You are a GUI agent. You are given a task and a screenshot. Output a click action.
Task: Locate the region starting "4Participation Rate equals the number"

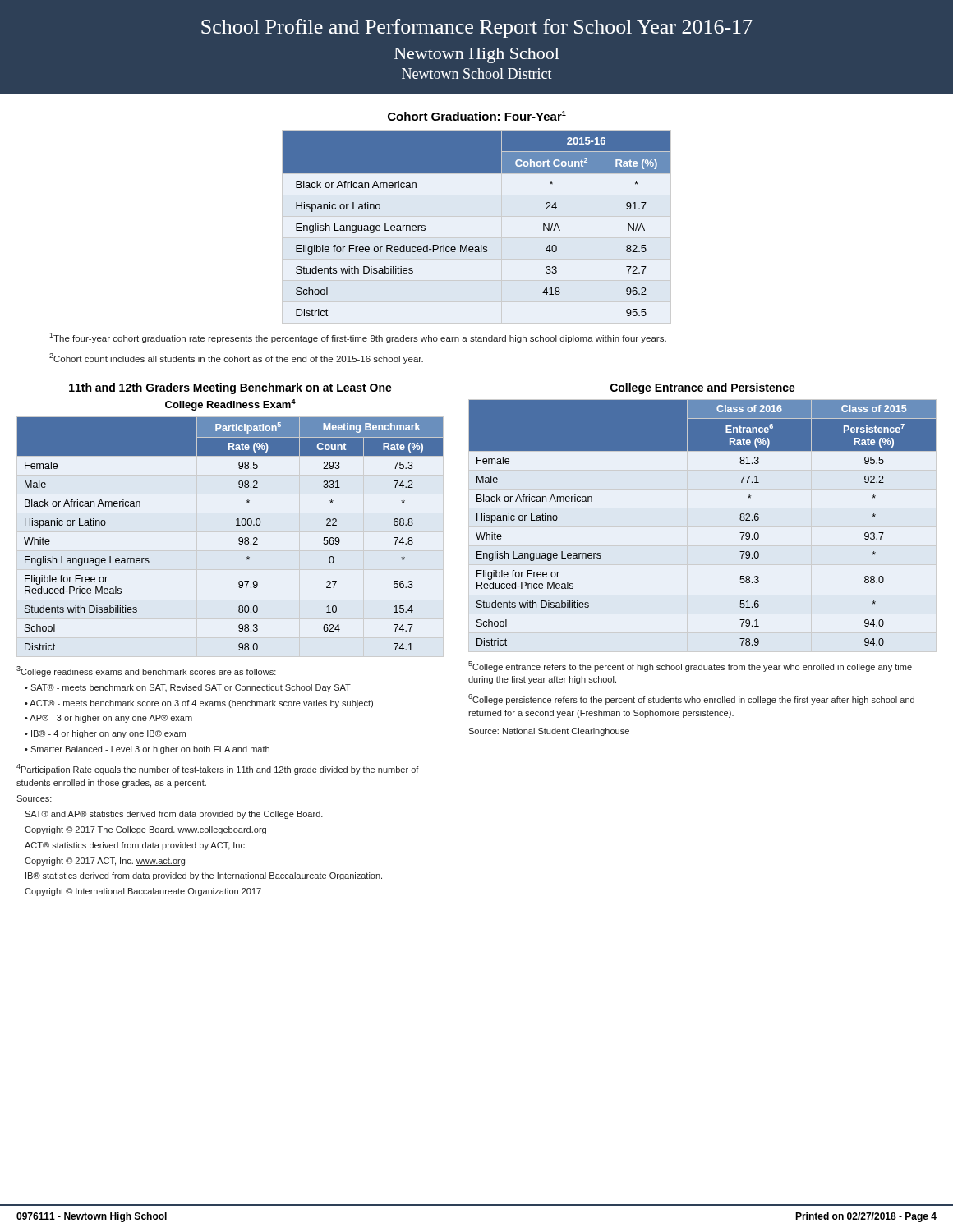[x=230, y=830]
